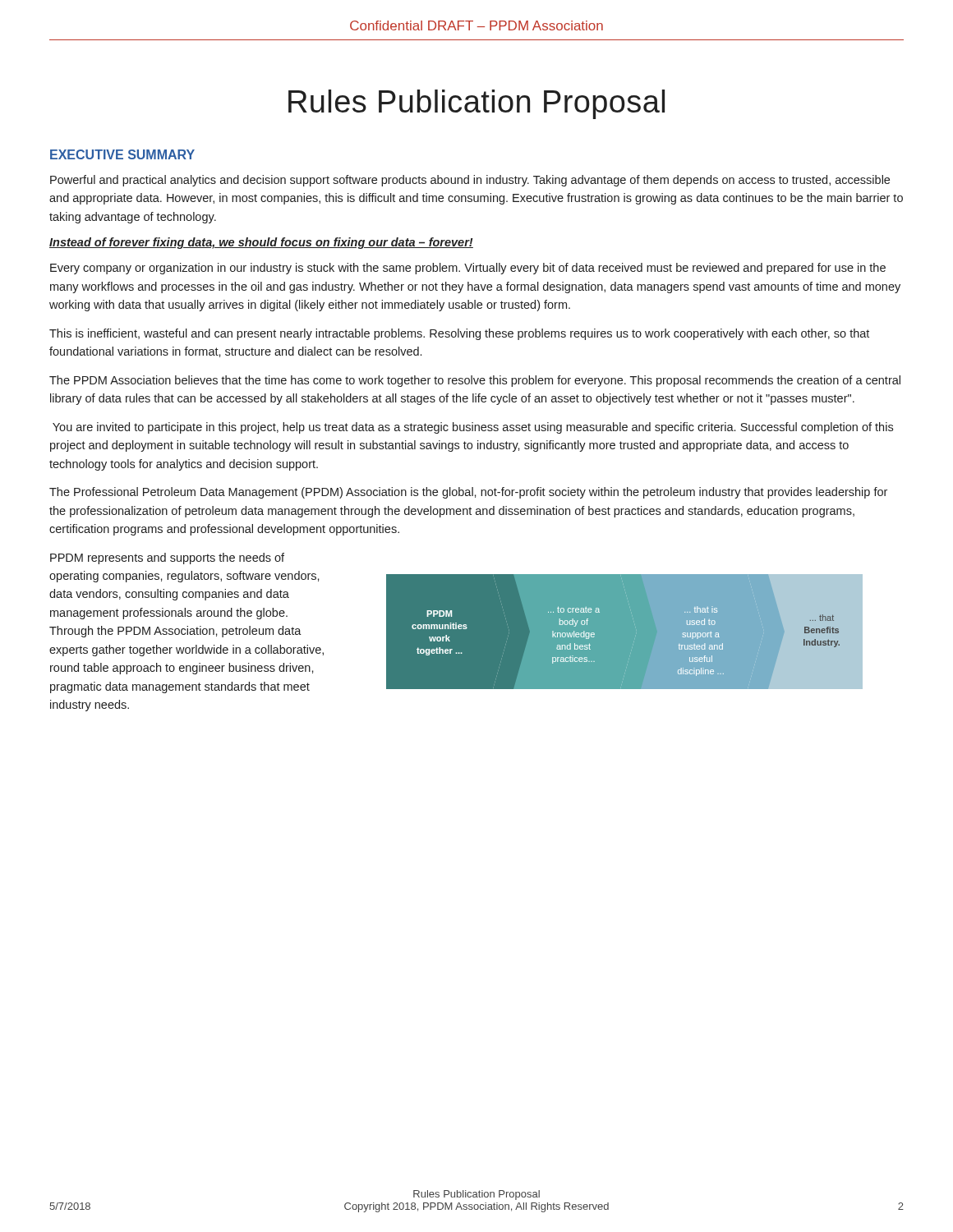Click on the section header that reads "EXECUTIVE SUMMARY"
953x1232 pixels.
tap(122, 155)
